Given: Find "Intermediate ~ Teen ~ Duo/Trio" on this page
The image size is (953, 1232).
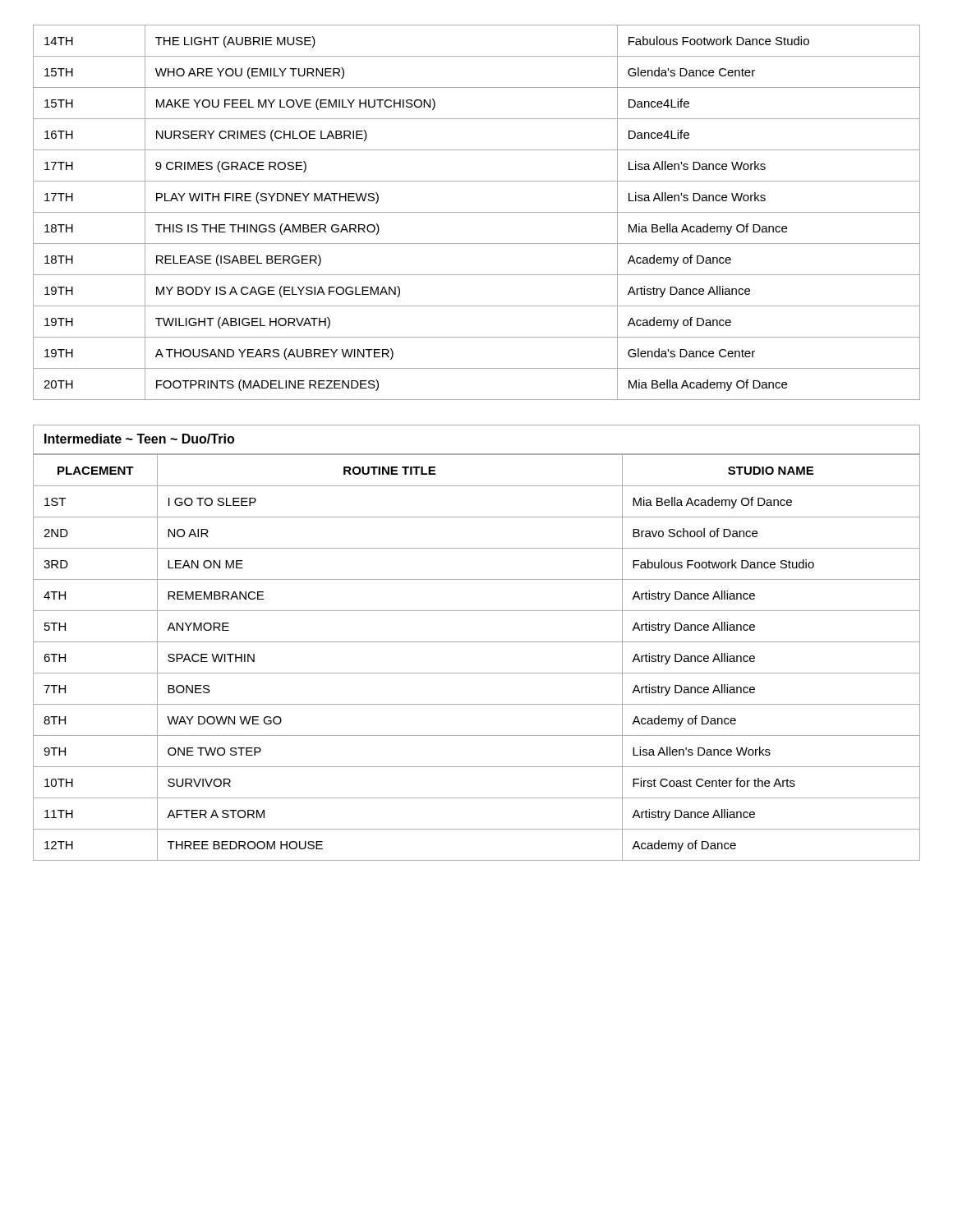Looking at the screenshot, I should pos(476,439).
